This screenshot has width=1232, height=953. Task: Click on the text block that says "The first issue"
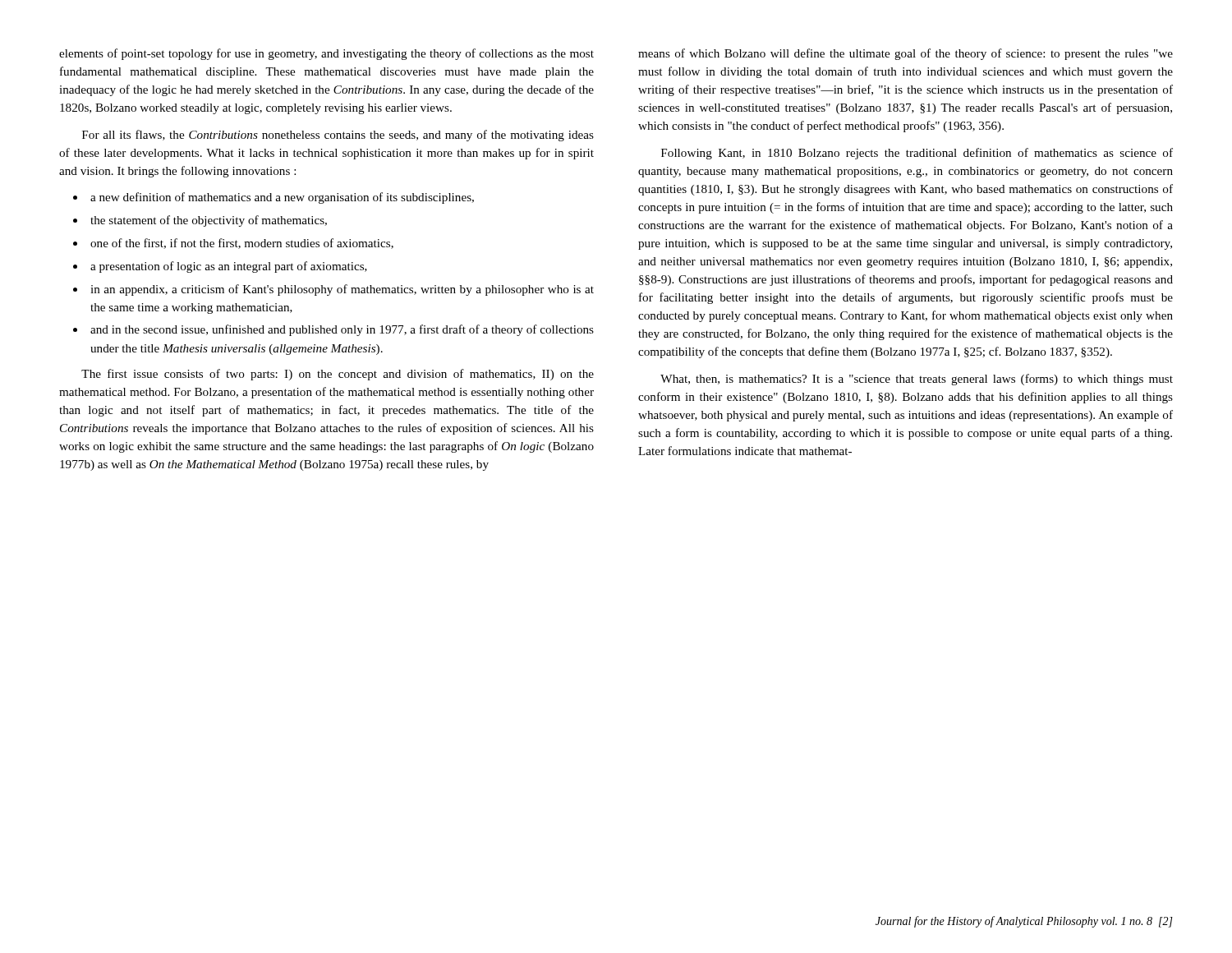(x=326, y=419)
